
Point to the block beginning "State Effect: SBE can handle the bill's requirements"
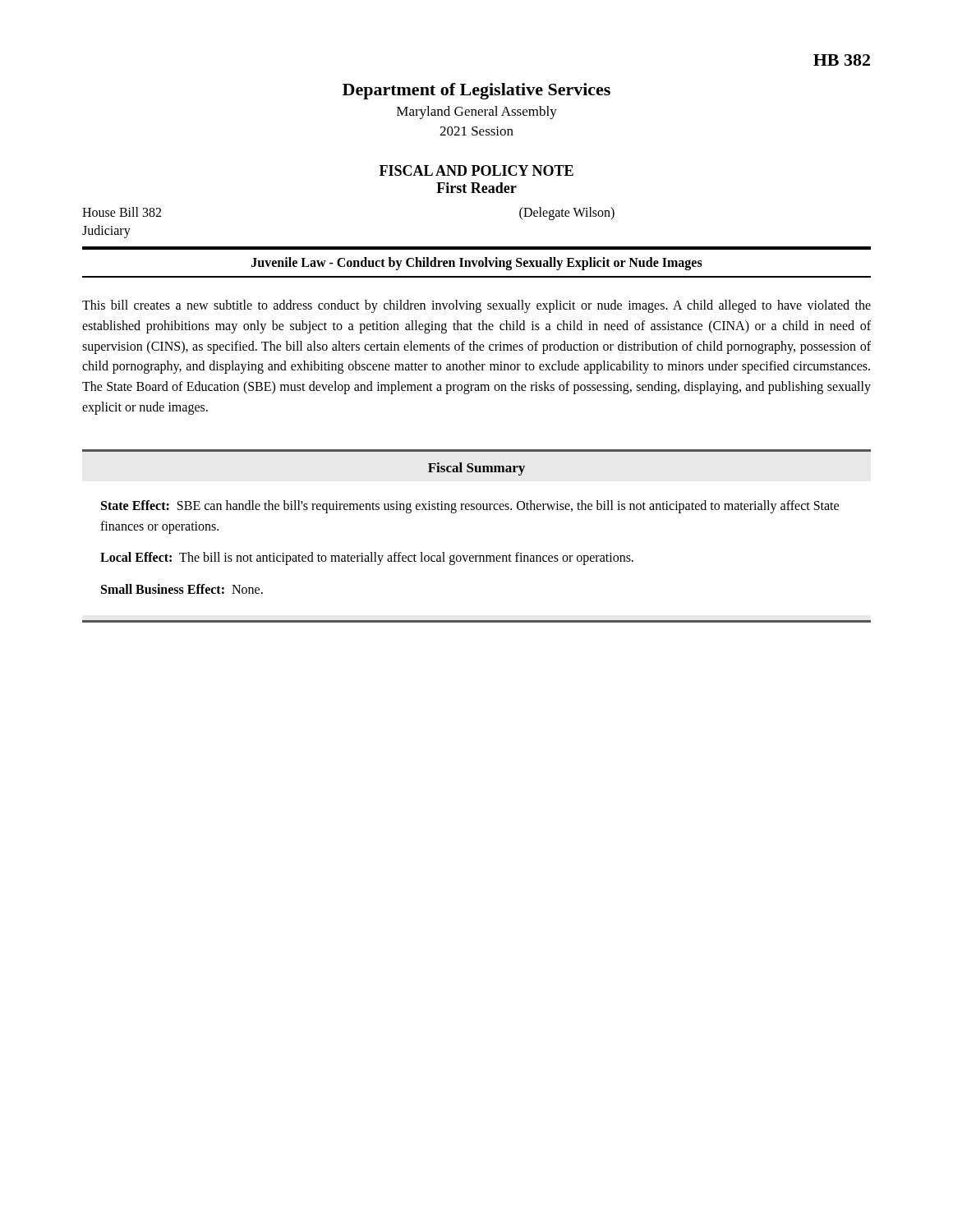point(470,516)
